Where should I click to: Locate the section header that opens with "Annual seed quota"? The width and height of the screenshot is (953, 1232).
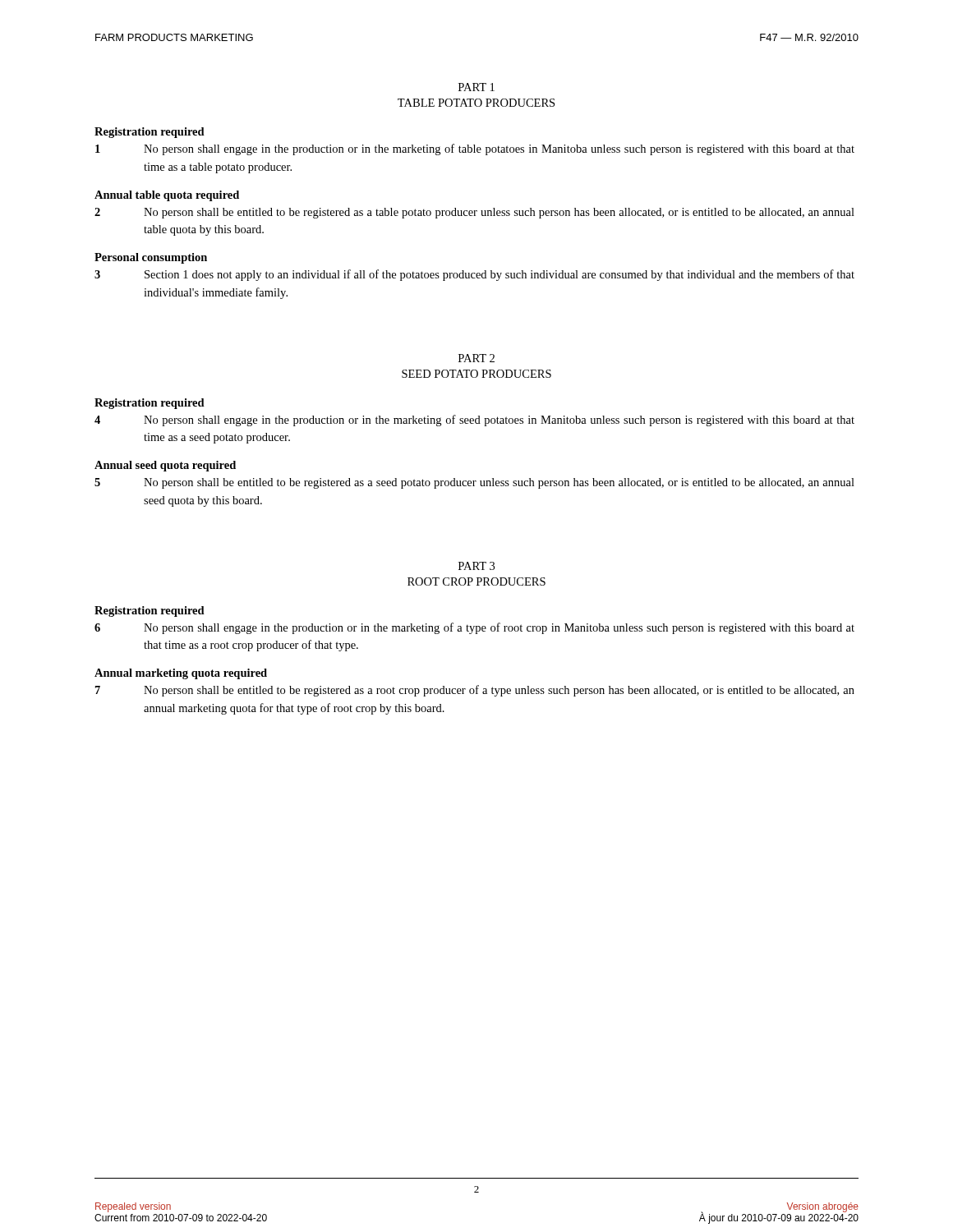tap(165, 465)
